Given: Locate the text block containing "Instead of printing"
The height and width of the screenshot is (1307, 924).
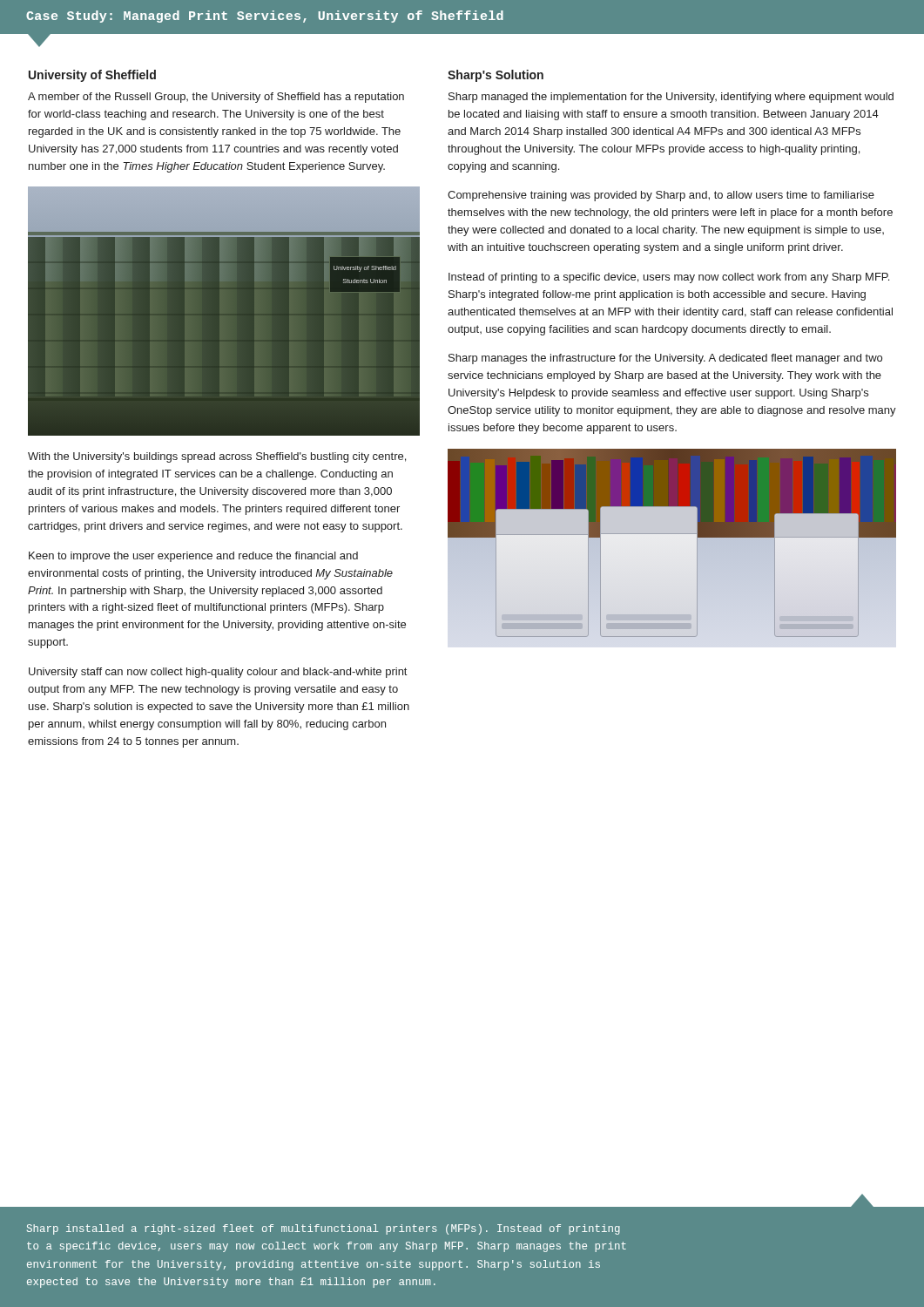Looking at the screenshot, I should pos(671,303).
